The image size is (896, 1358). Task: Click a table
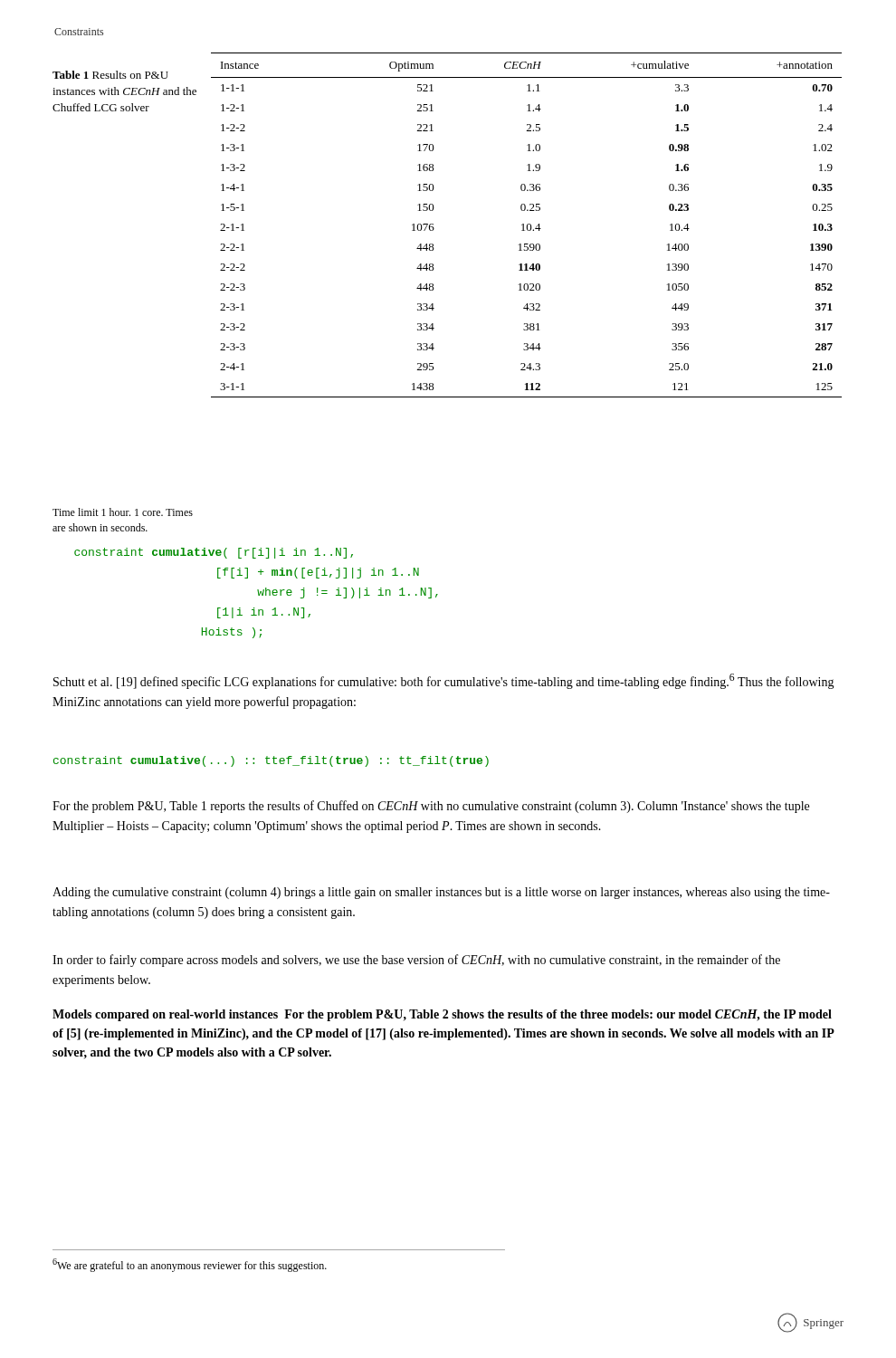(x=526, y=225)
